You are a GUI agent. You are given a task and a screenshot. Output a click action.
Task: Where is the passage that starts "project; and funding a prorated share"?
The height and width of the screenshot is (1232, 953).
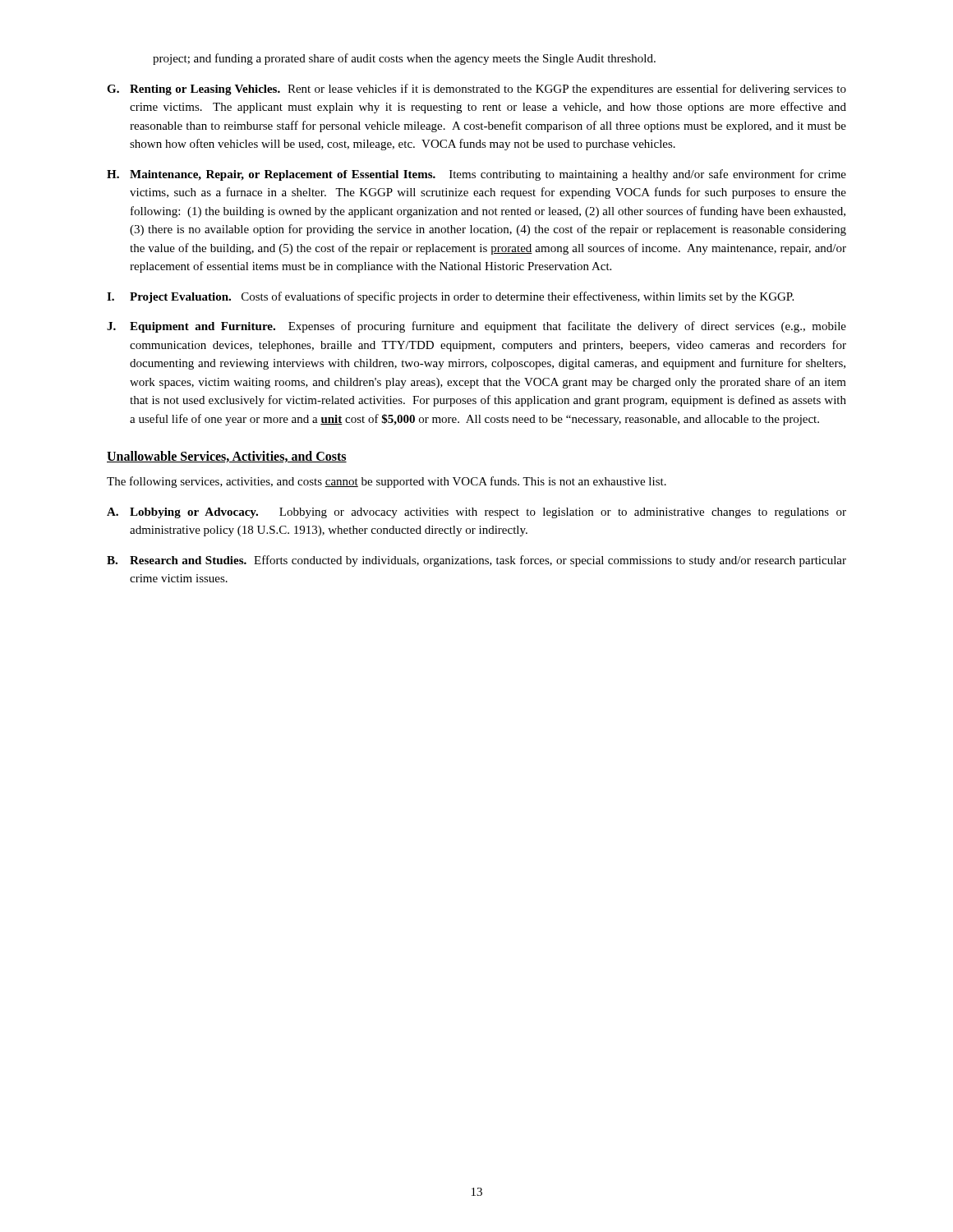405,58
